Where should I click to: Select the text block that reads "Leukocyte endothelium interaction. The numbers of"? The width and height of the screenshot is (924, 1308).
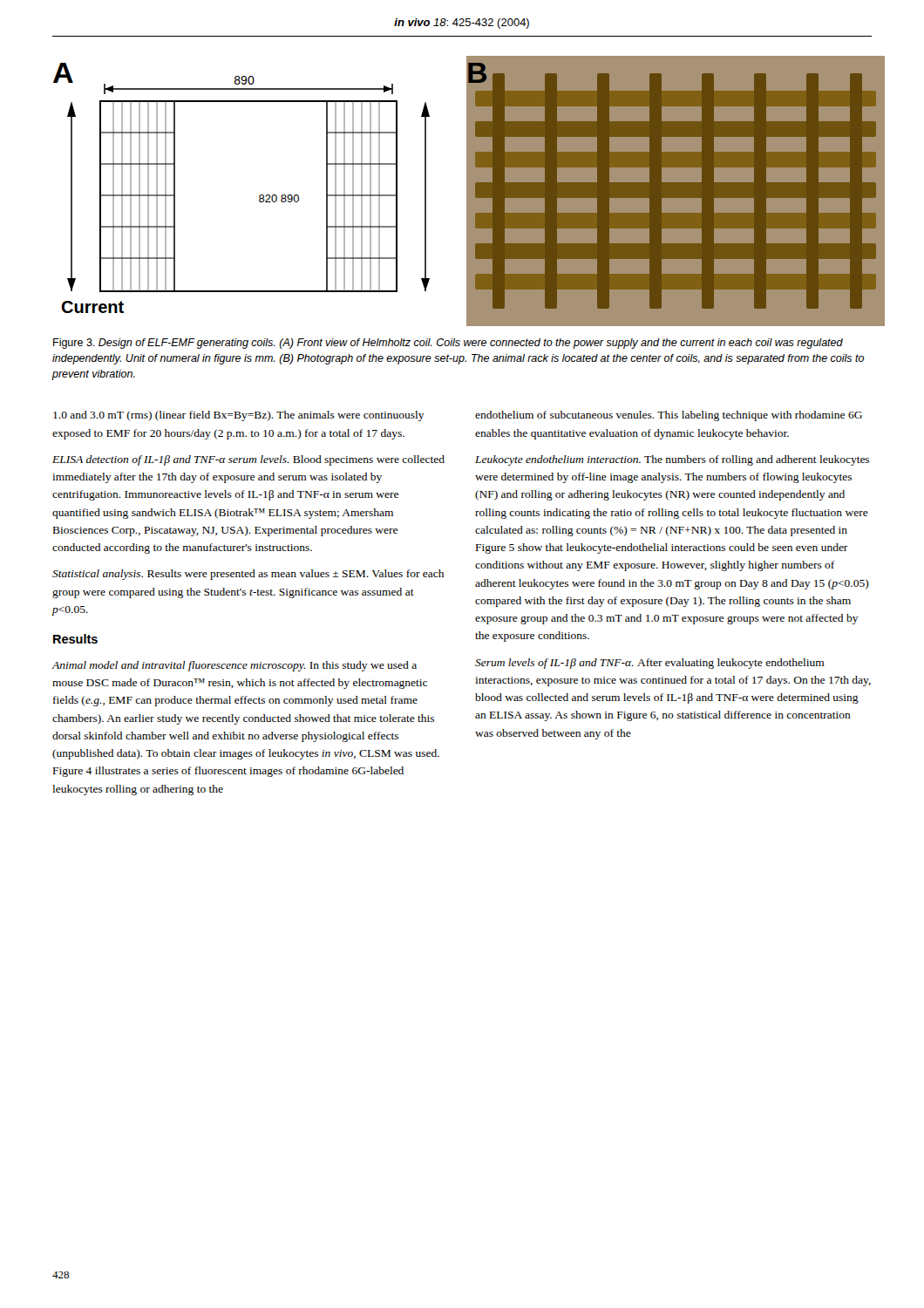pyautogui.click(x=673, y=548)
